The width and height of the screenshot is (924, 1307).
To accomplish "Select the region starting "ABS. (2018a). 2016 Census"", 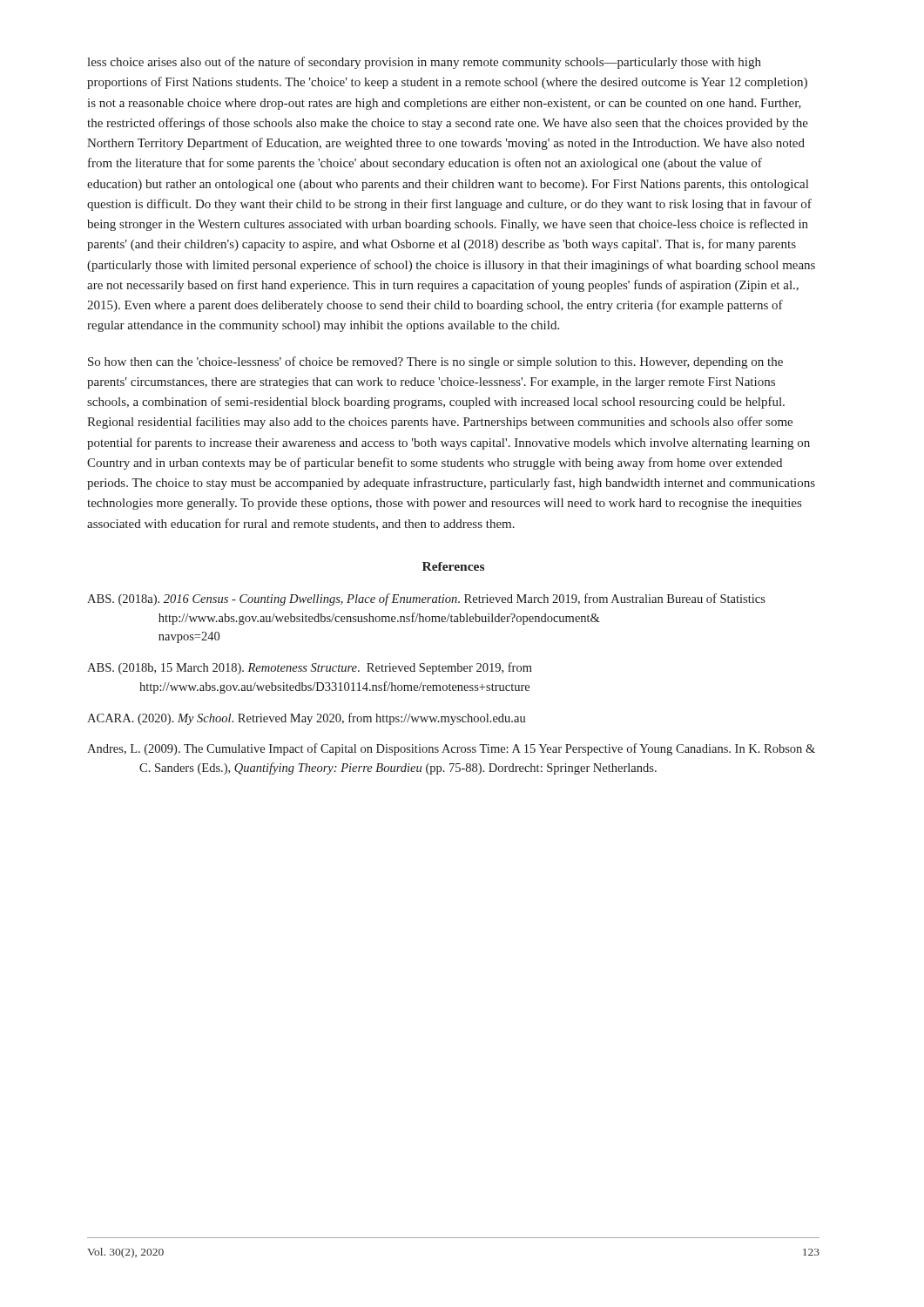I will click(x=426, y=617).
